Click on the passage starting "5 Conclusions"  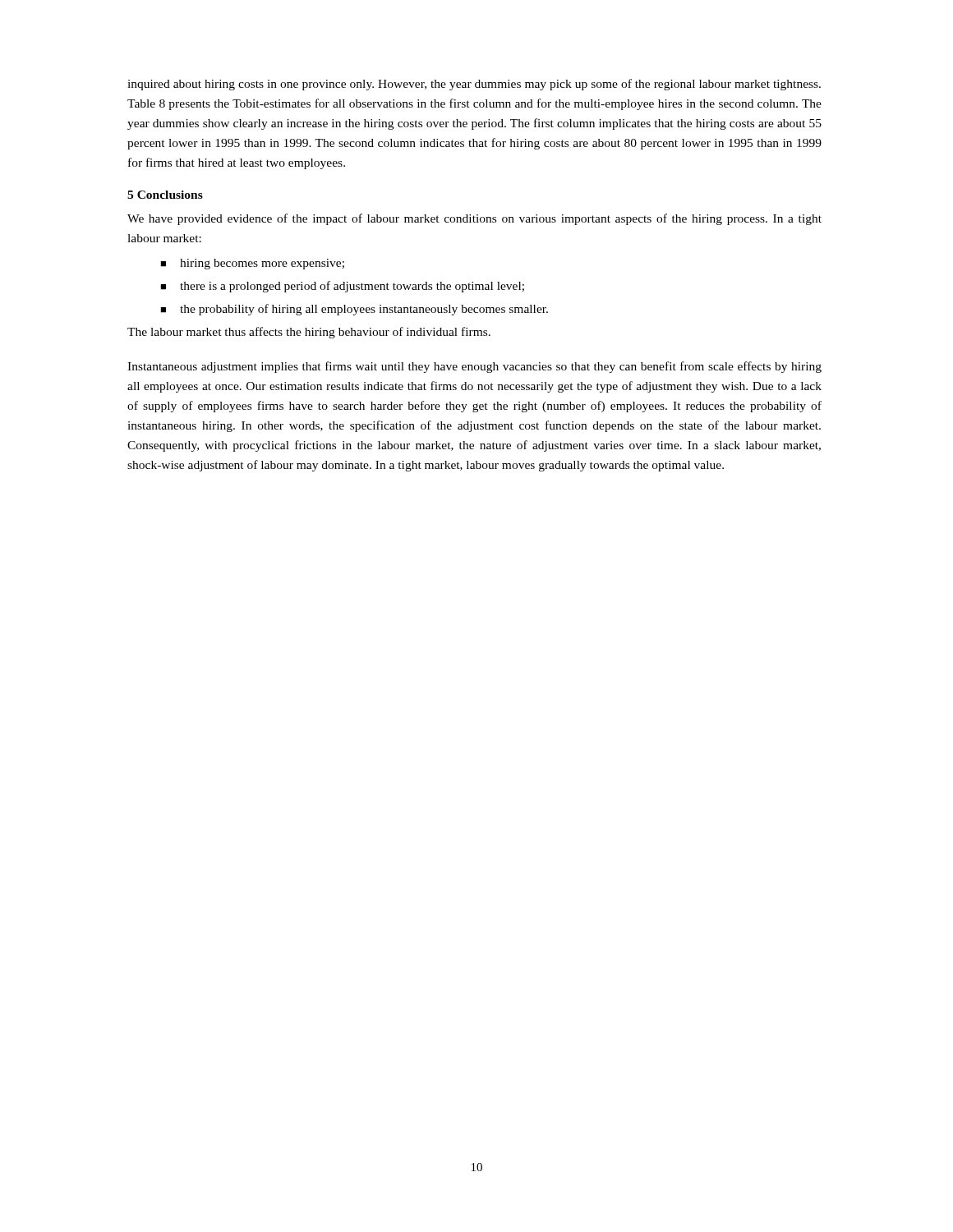coord(165,194)
